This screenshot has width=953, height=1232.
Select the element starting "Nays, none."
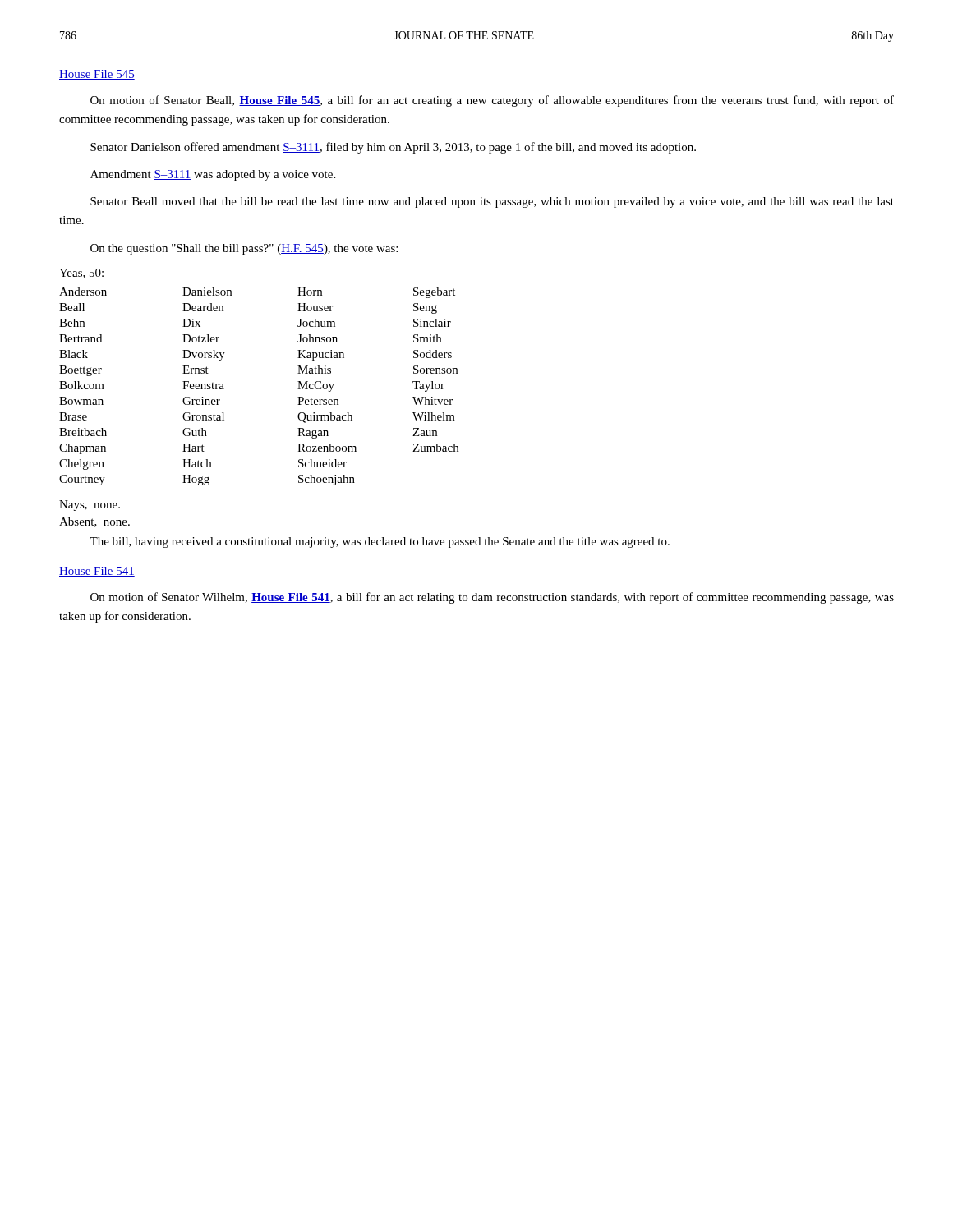tap(90, 504)
